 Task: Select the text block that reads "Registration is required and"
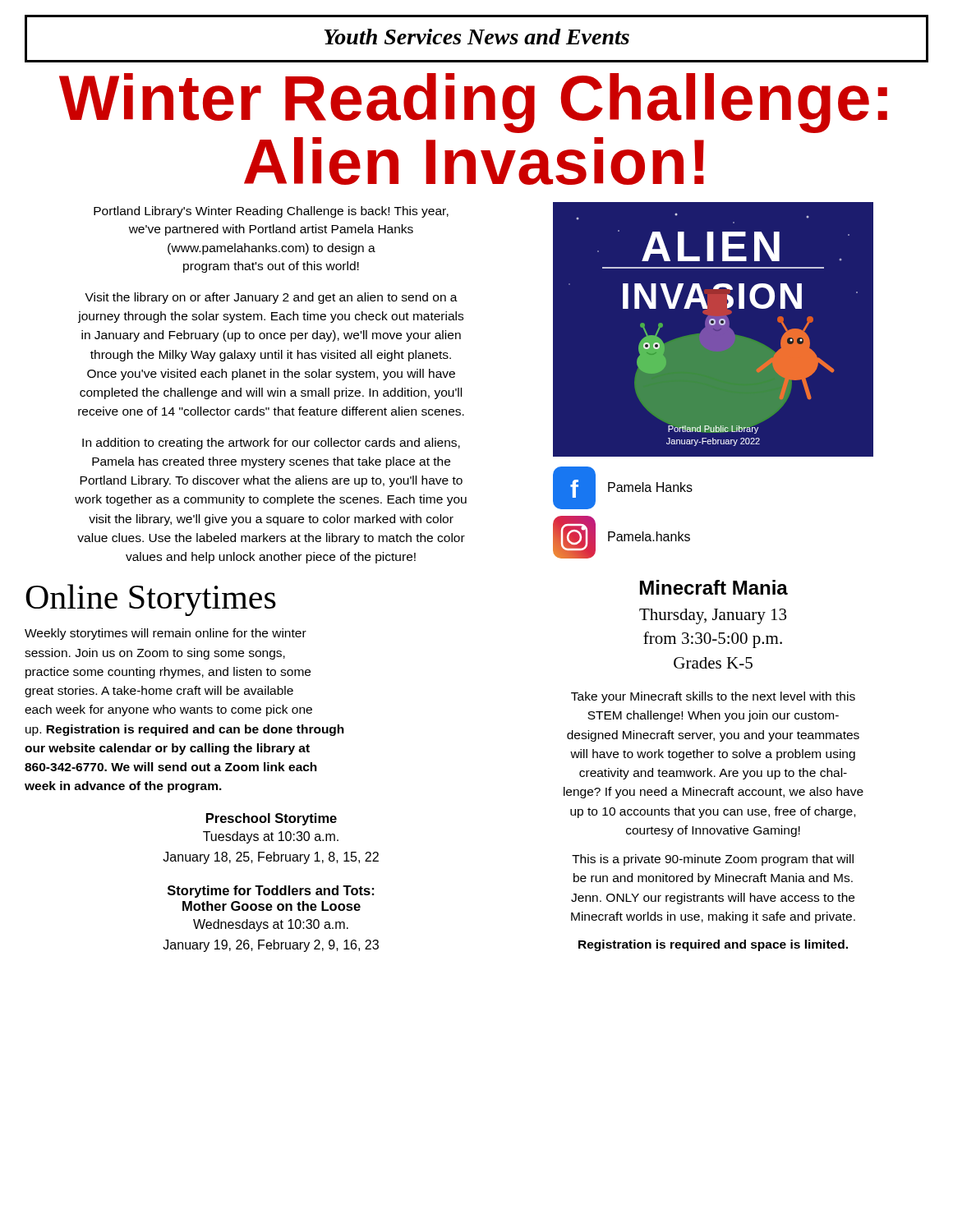(713, 944)
